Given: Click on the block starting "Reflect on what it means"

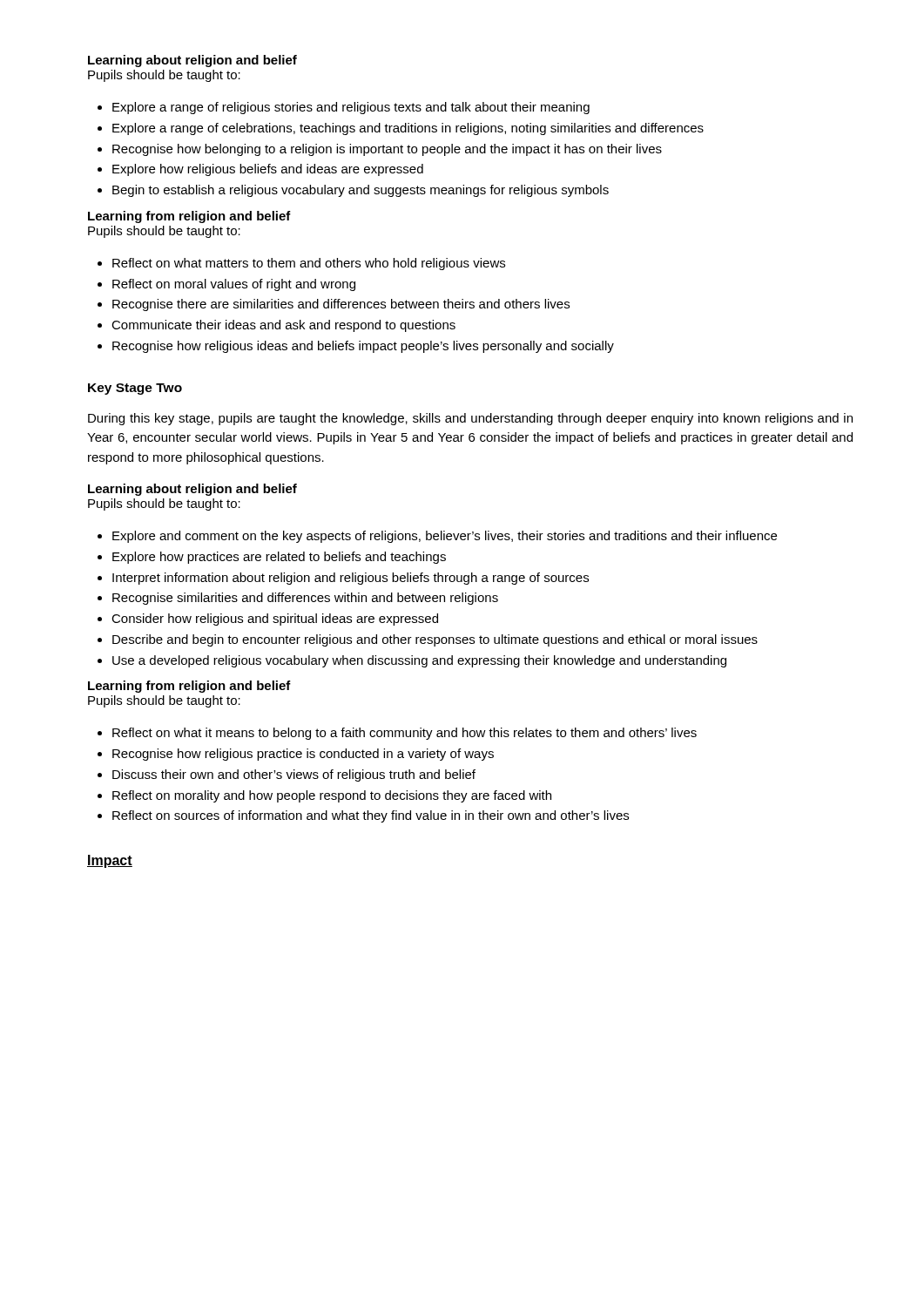Looking at the screenshot, I should [470, 733].
